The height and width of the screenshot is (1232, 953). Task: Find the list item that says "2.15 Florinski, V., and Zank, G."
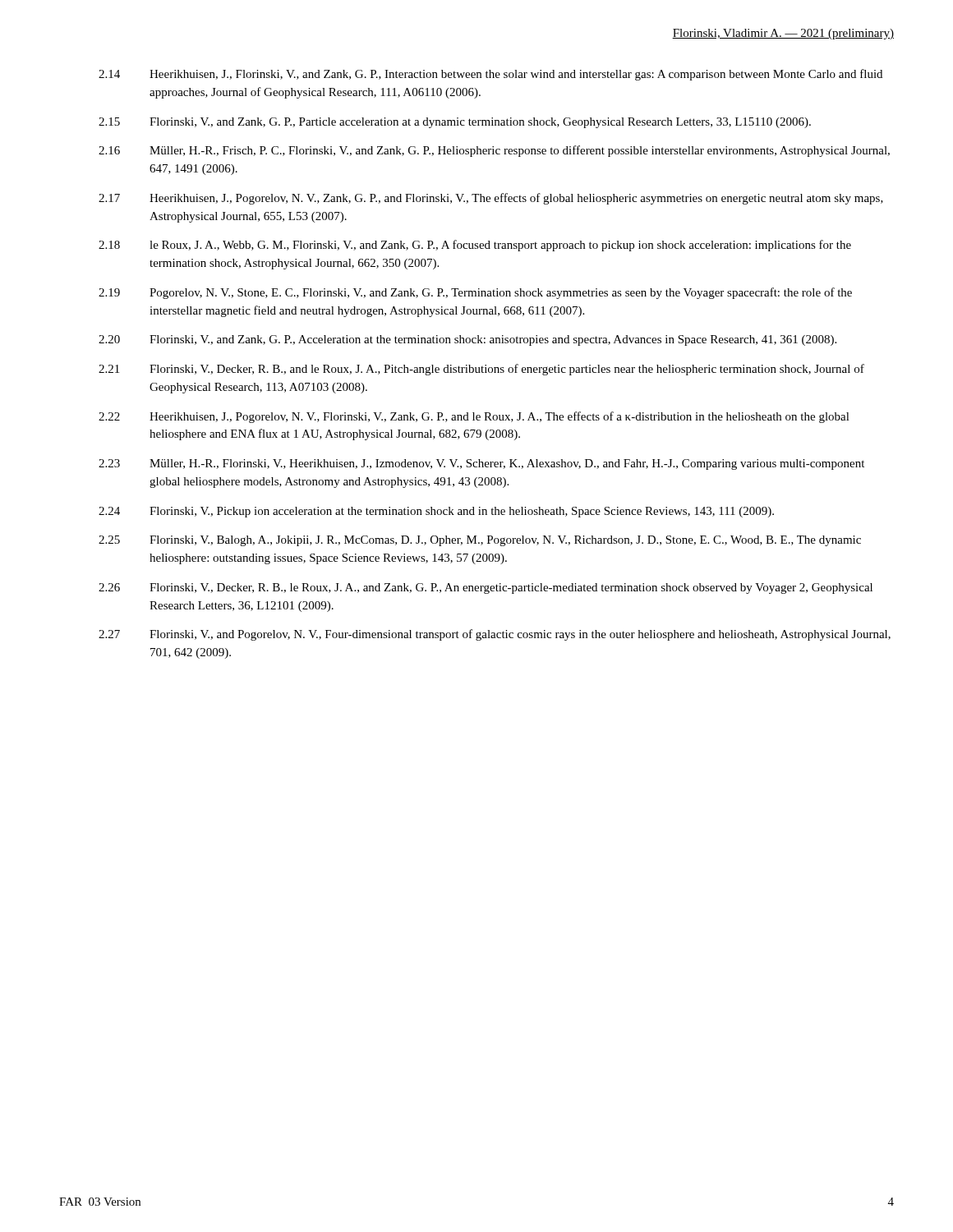coord(496,122)
